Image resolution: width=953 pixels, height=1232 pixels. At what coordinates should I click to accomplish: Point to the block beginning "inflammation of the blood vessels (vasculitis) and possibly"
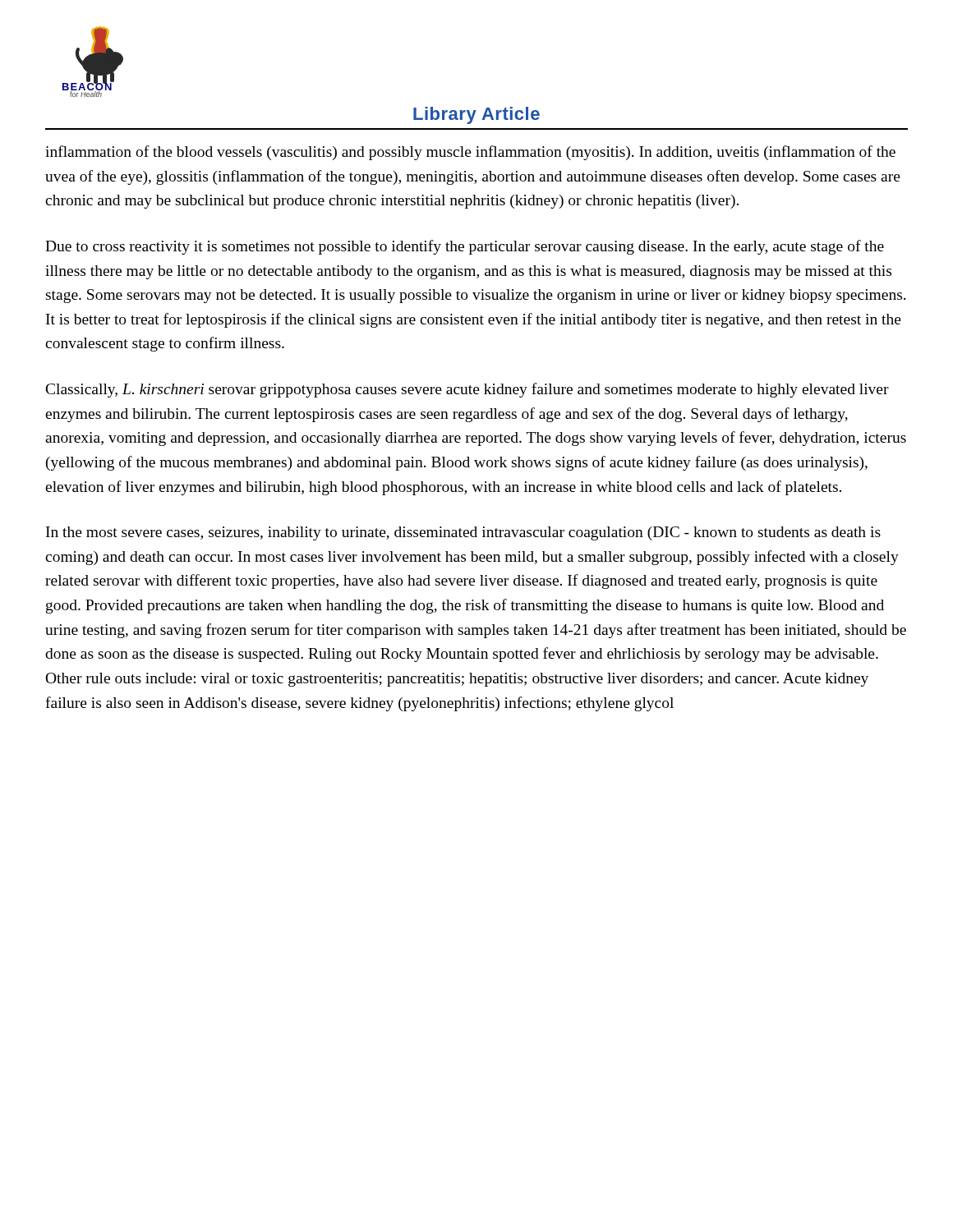pos(473,176)
